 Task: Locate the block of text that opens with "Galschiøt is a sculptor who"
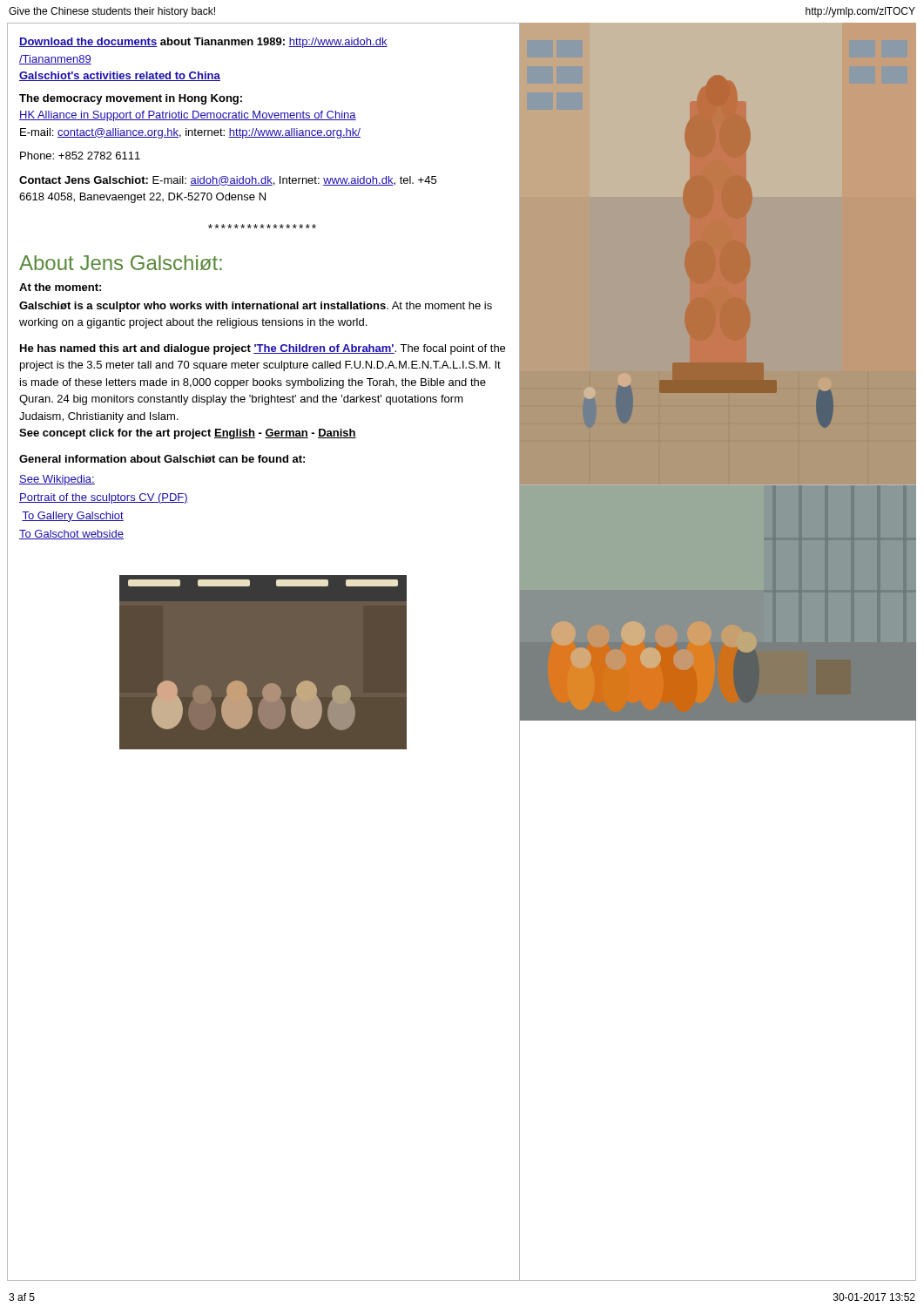256,313
